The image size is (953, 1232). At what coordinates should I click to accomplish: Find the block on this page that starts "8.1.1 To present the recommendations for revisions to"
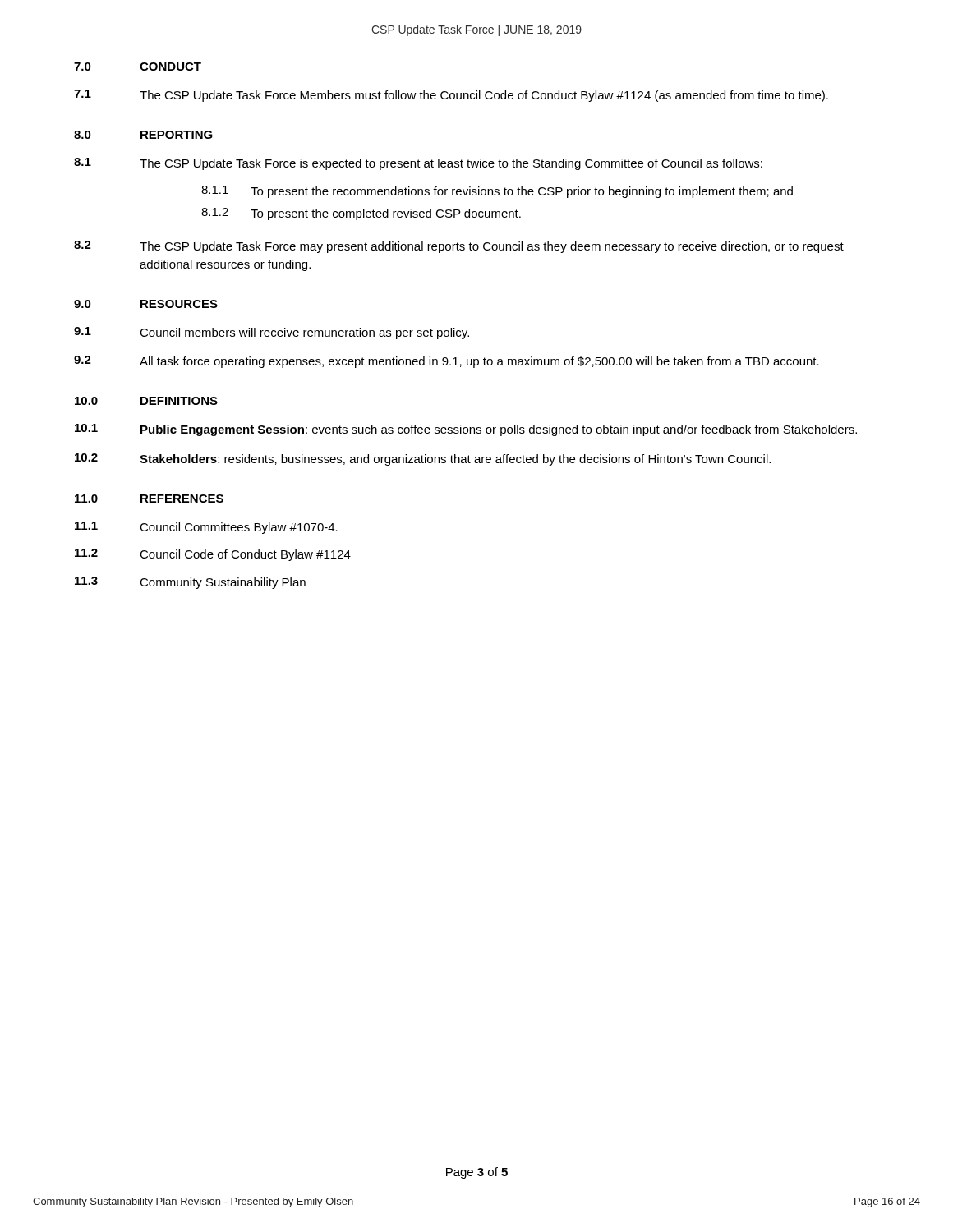click(x=497, y=191)
